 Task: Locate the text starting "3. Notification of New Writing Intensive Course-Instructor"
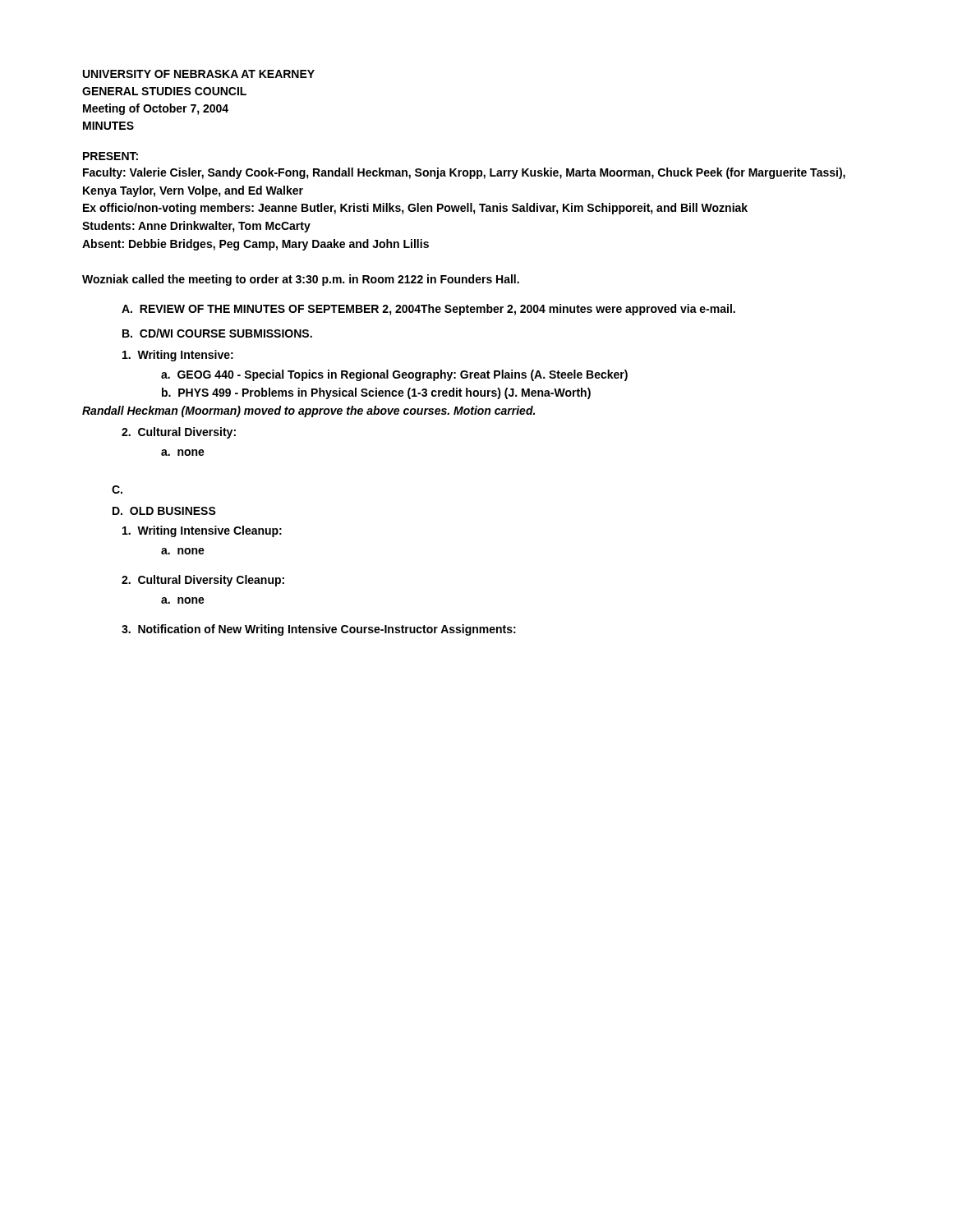[x=319, y=629]
